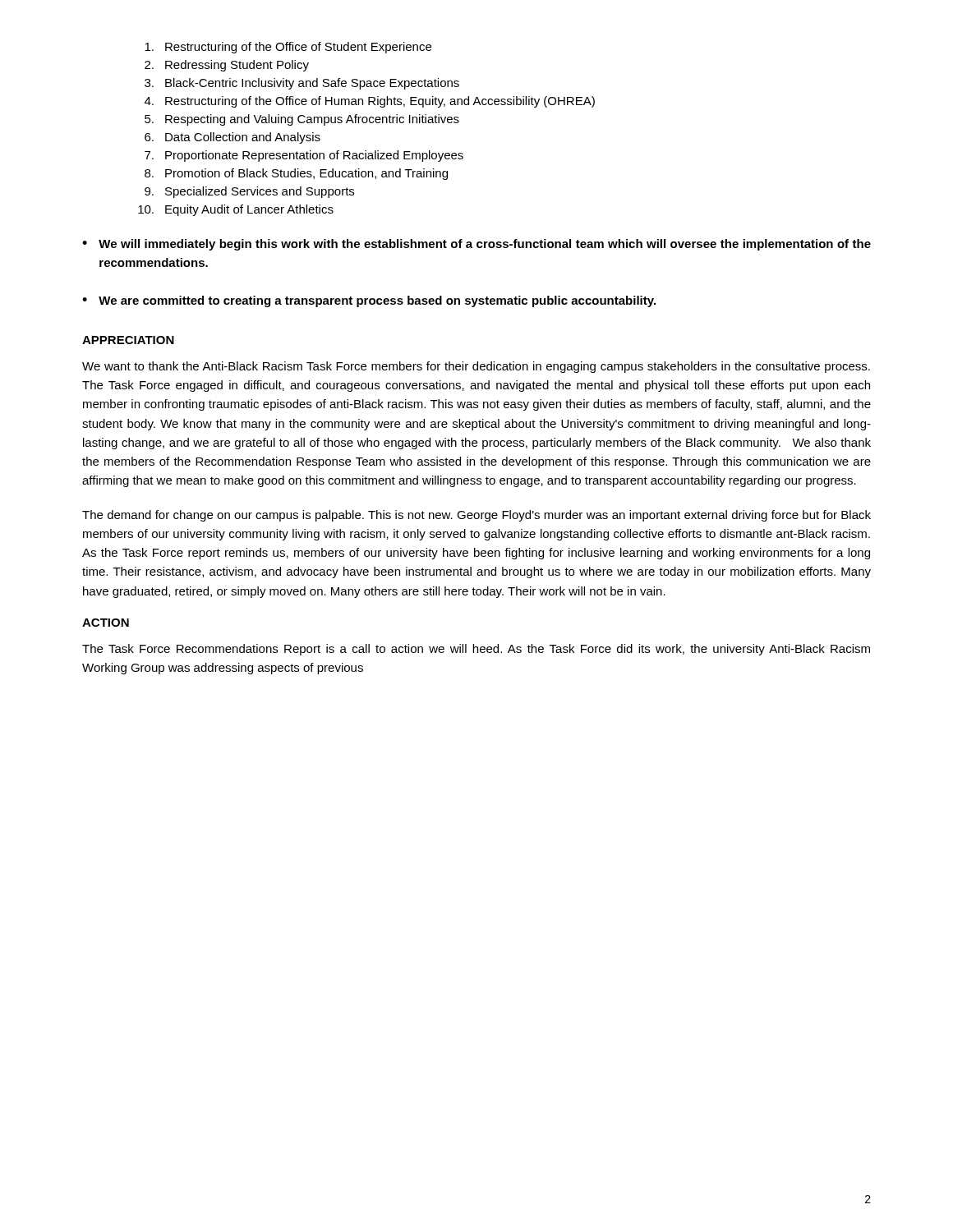The height and width of the screenshot is (1232, 953).
Task: Click on the list item with the text "• We will"
Action: pyautogui.click(x=476, y=253)
